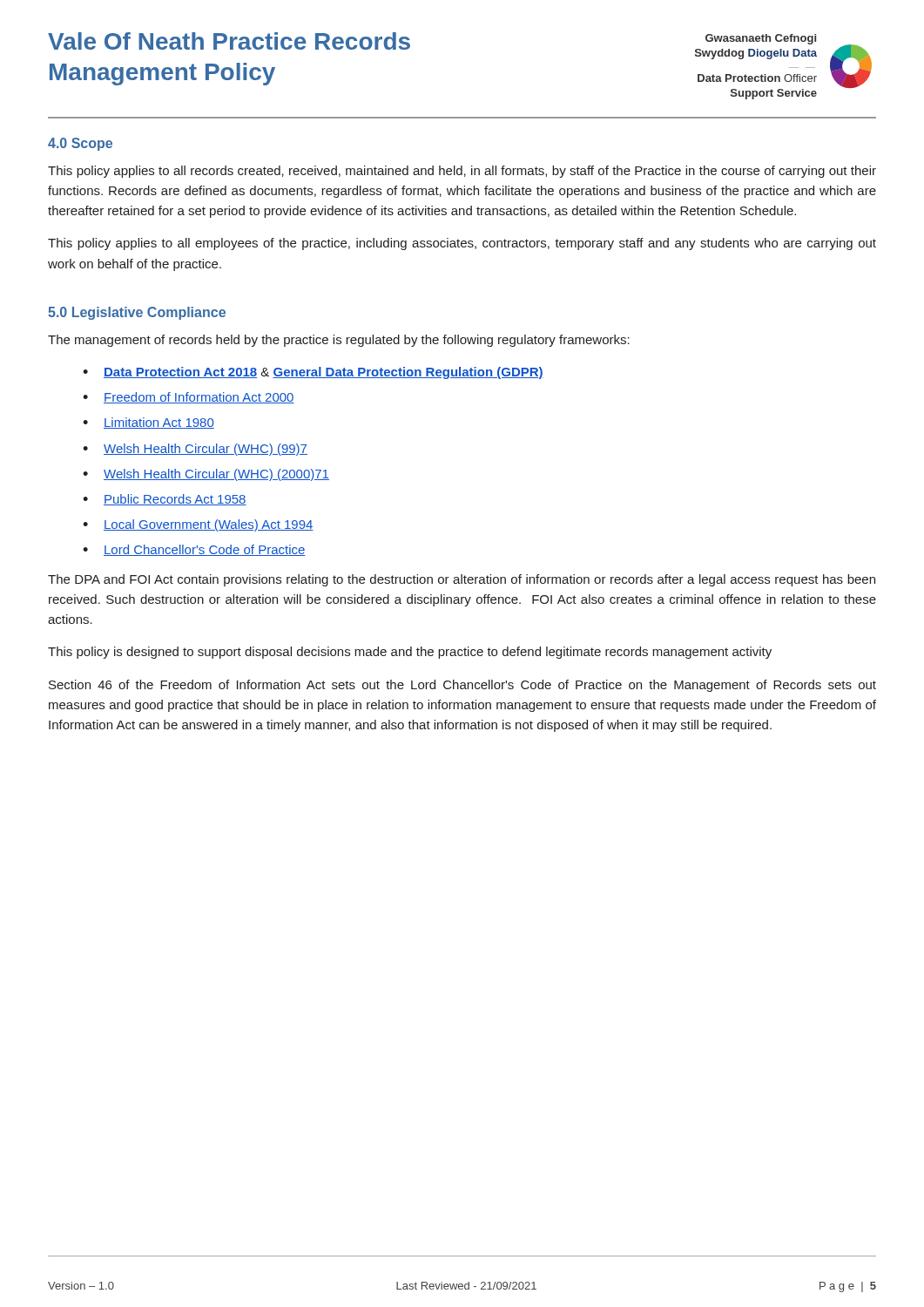Select the title containing "Vale Of Neath"

pyautogui.click(x=229, y=57)
